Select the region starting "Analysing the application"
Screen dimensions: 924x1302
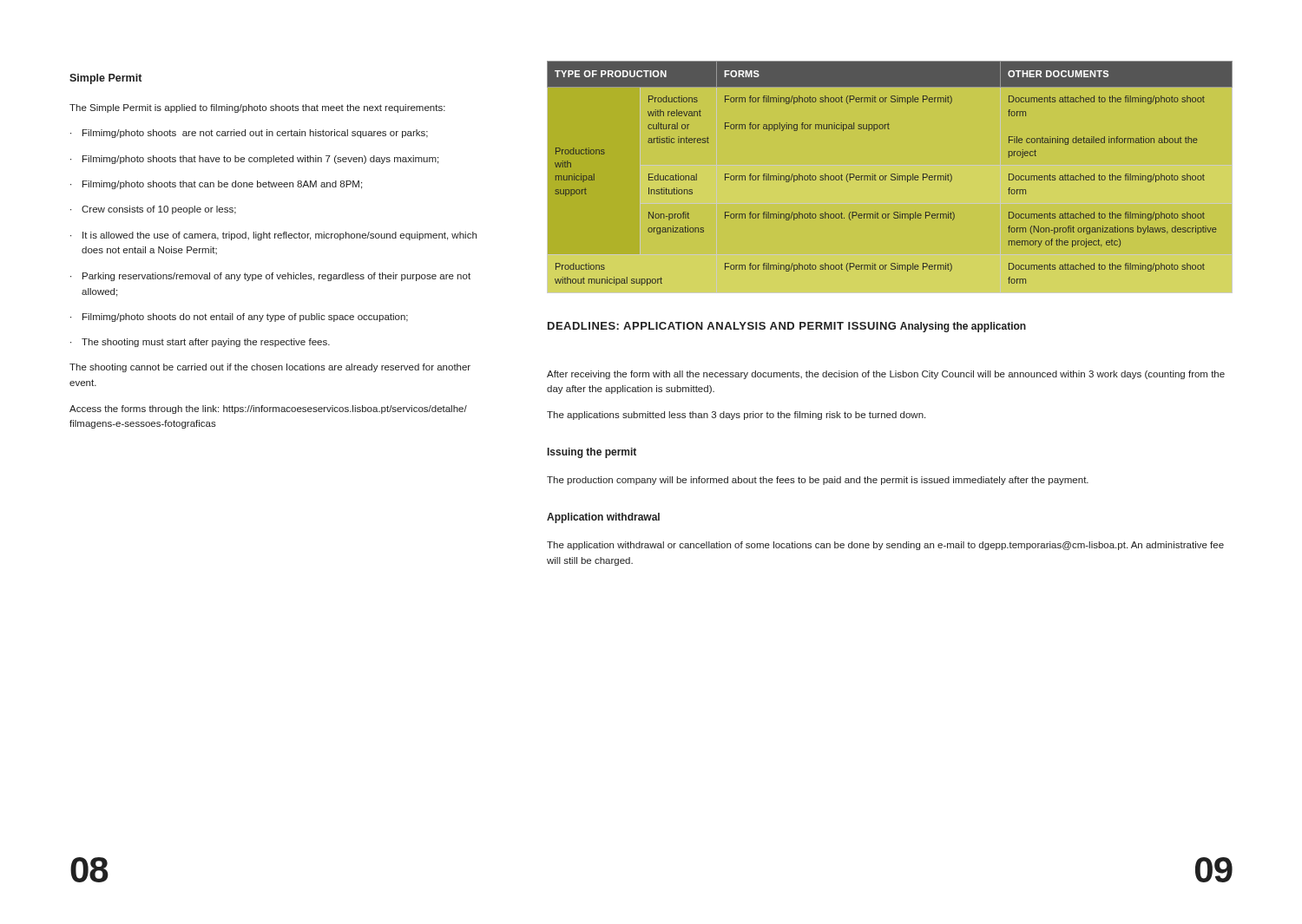963,326
